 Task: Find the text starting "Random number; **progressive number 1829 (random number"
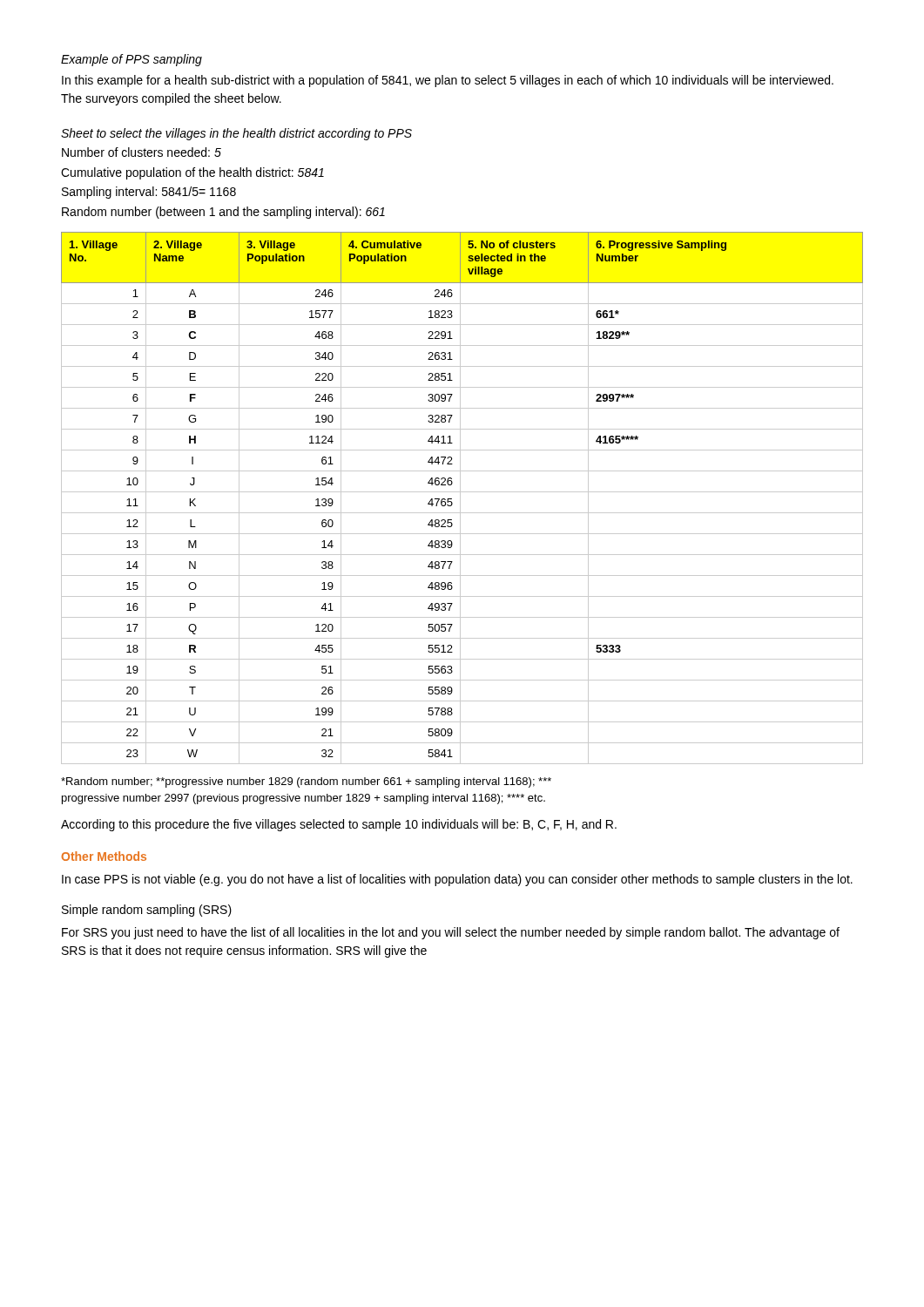coord(306,790)
